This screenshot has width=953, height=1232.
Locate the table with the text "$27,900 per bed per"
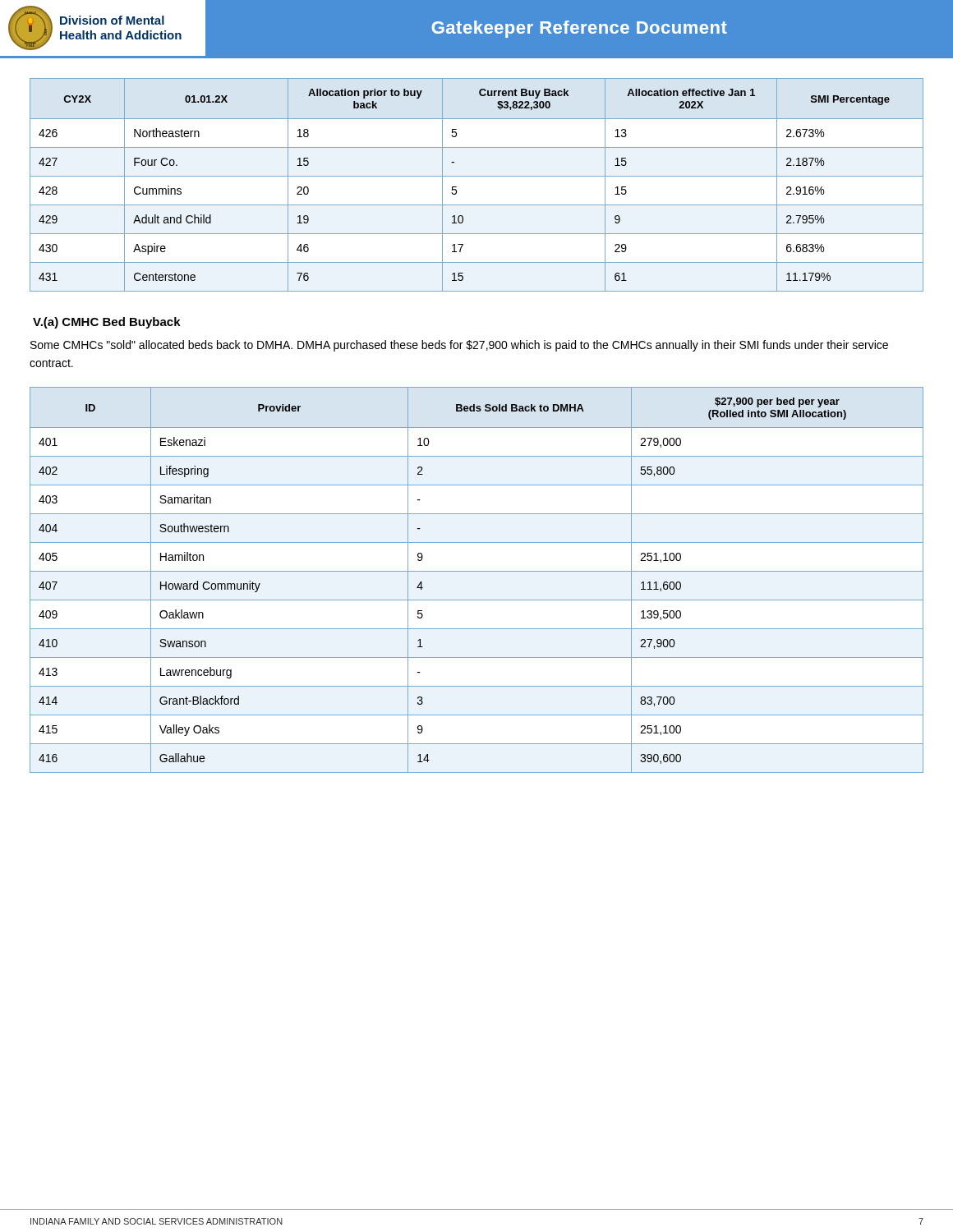476,580
